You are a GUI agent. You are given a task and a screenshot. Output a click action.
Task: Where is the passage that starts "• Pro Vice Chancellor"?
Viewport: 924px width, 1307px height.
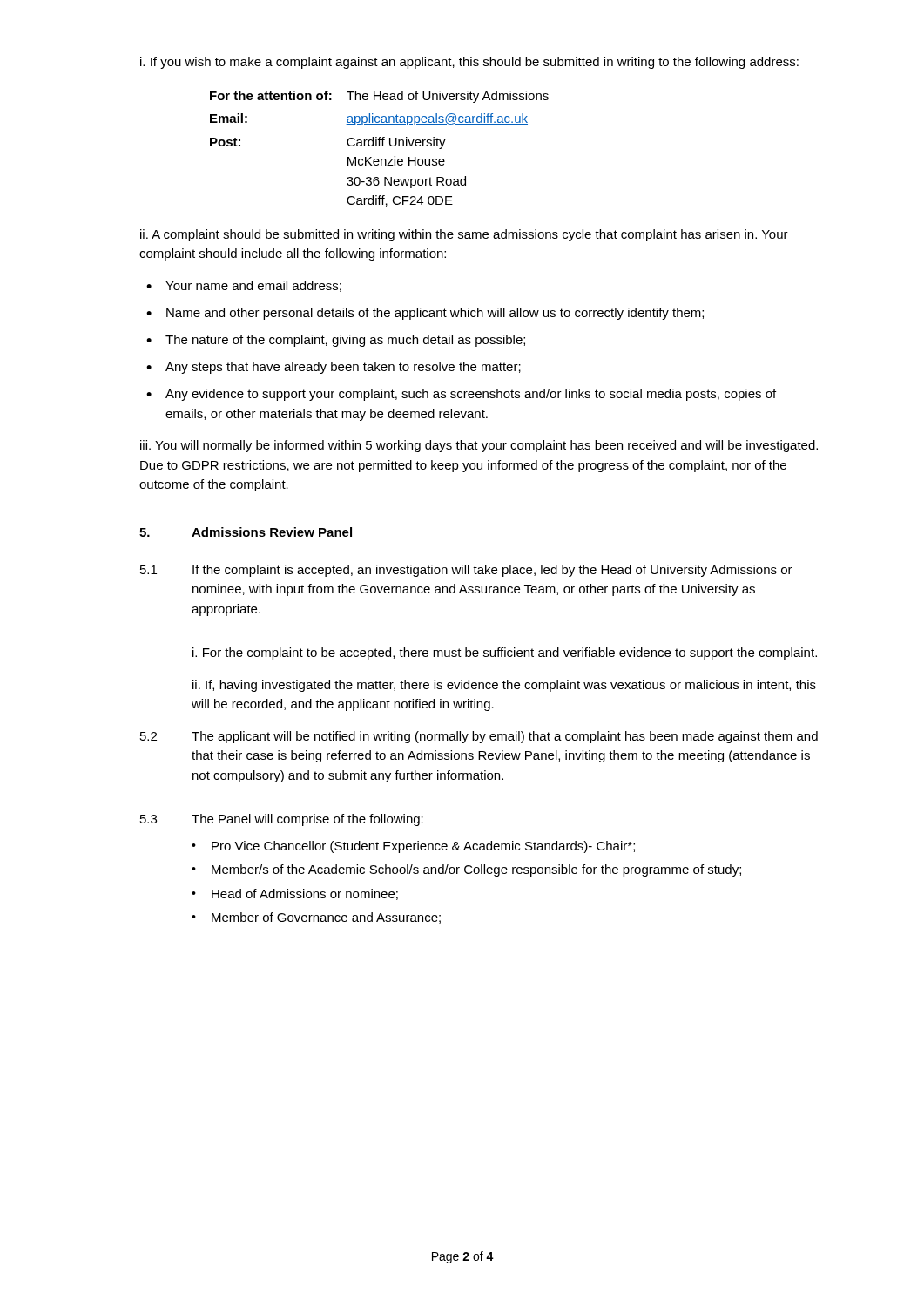(506, 846)
